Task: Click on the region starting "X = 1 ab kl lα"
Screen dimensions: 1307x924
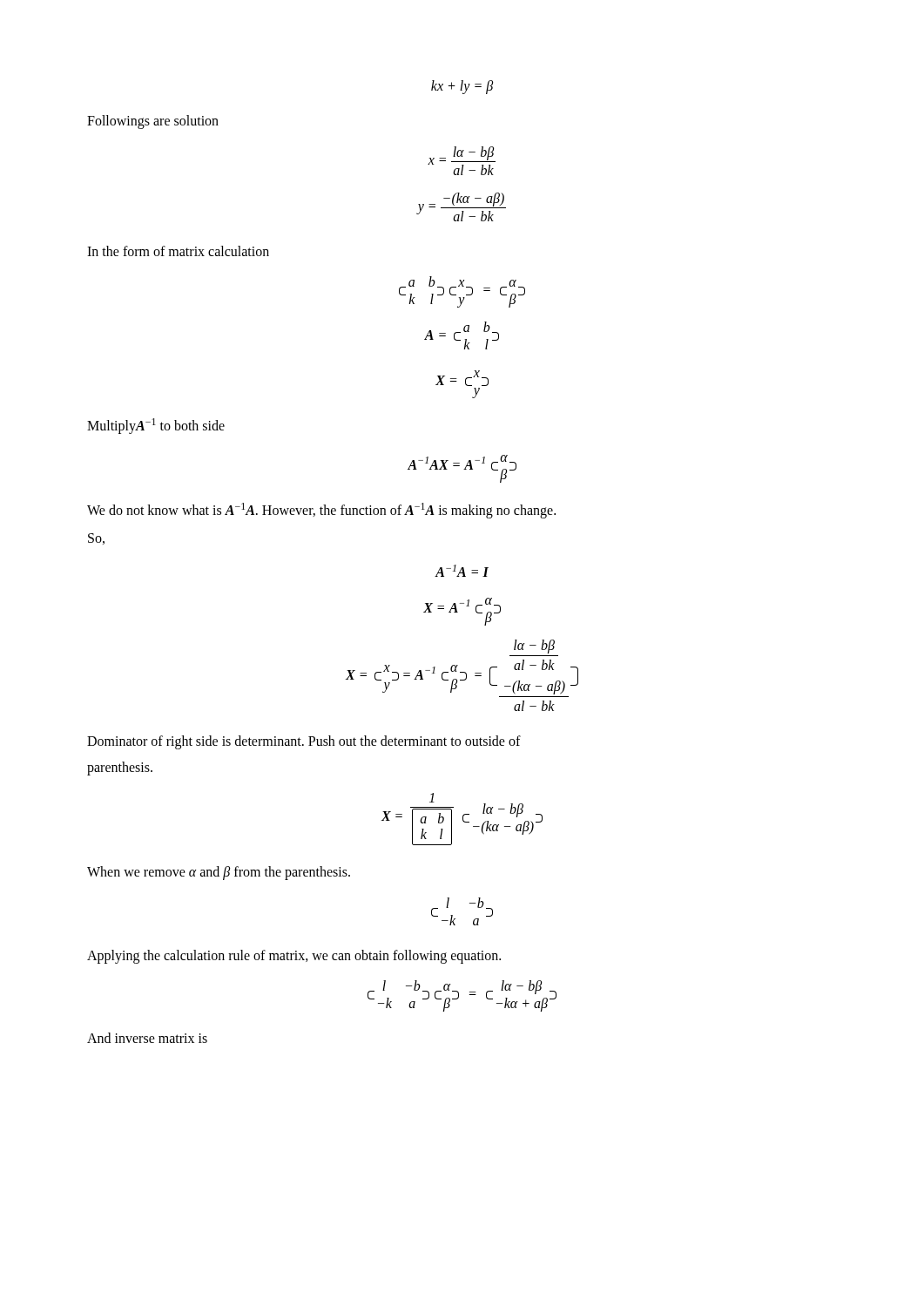Action: coord(462,818)
